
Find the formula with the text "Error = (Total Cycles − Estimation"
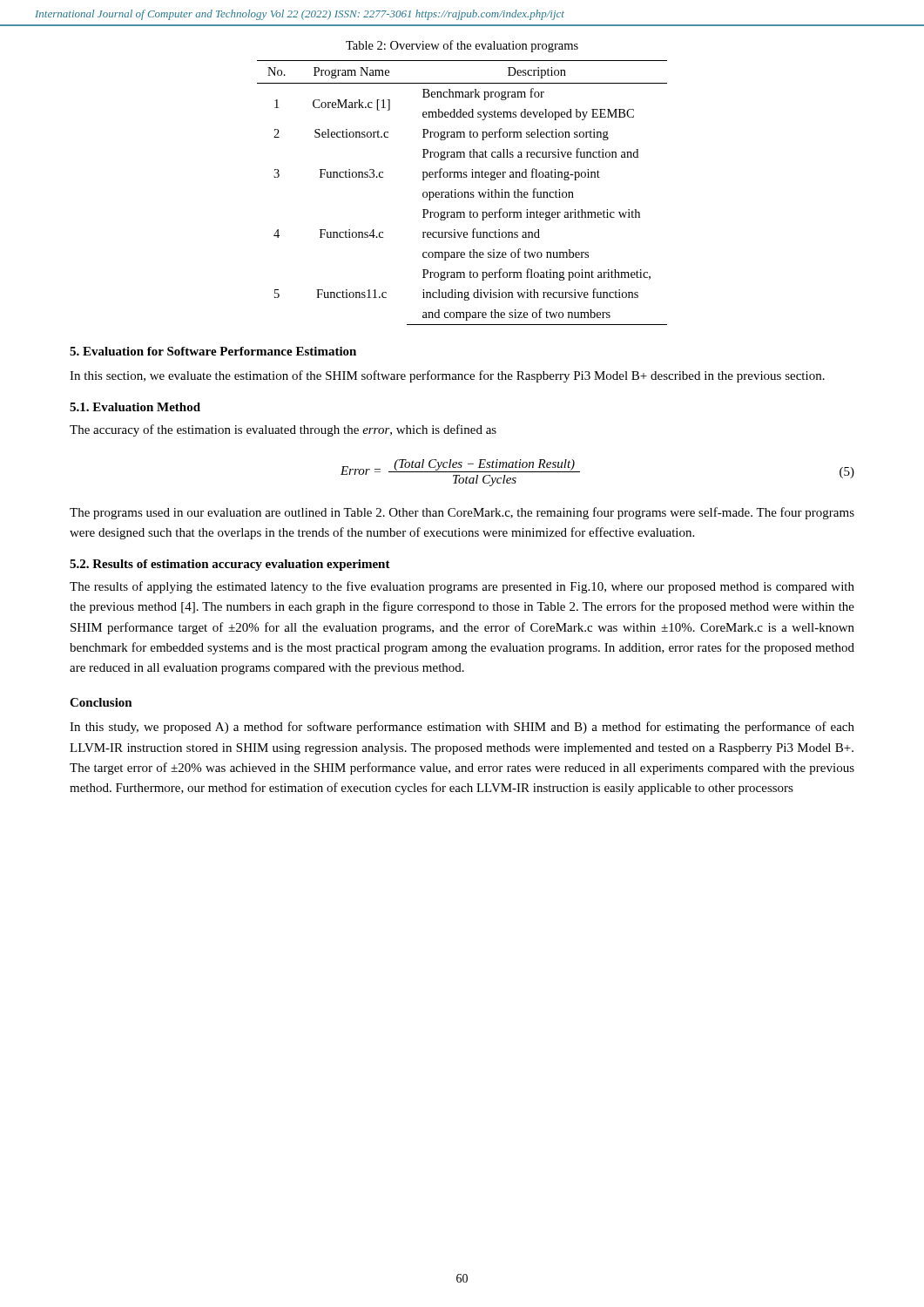click(x=484, y=472)
